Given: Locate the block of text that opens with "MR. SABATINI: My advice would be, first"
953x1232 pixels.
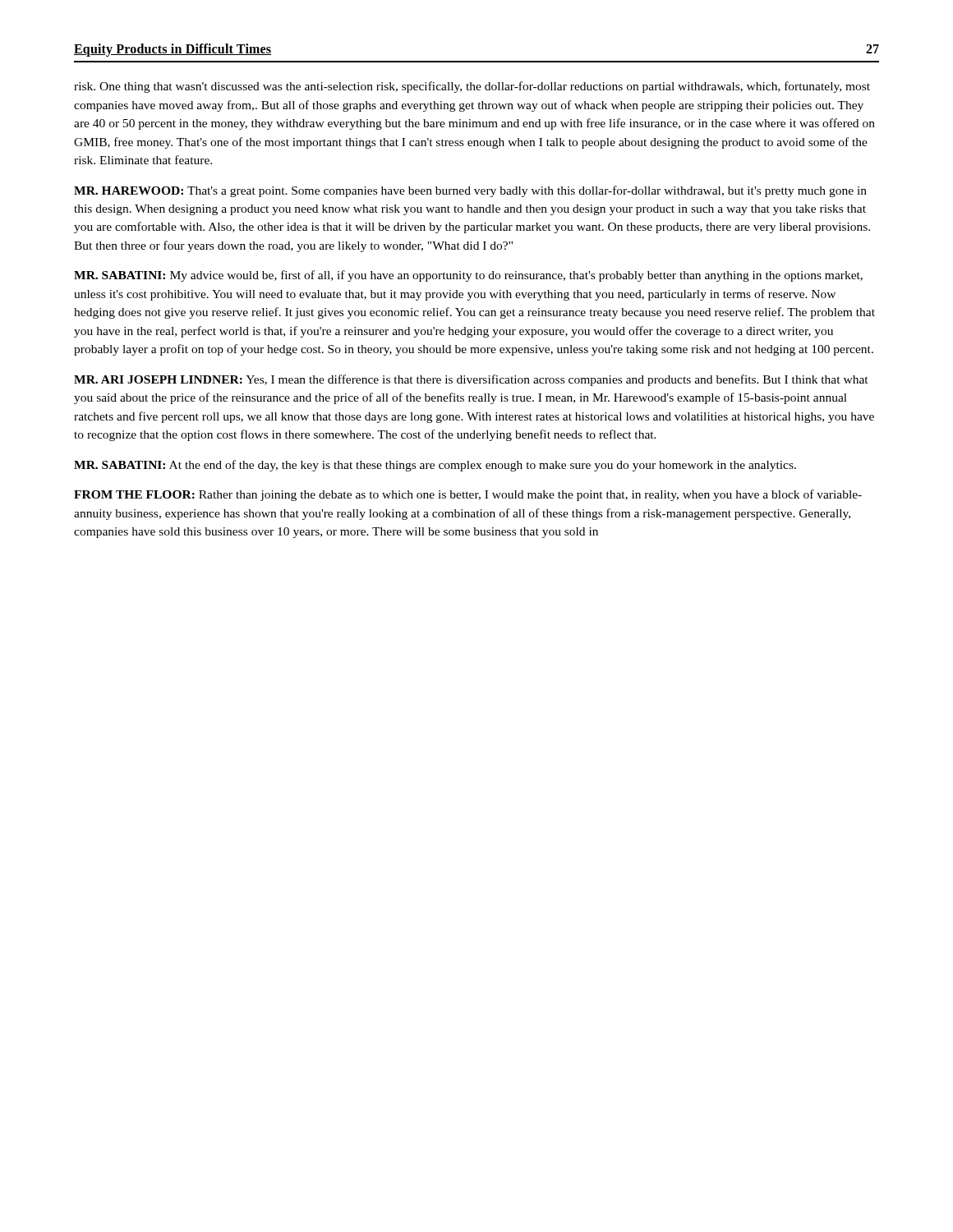Looking at the screenshot, I should click(474, 312).
